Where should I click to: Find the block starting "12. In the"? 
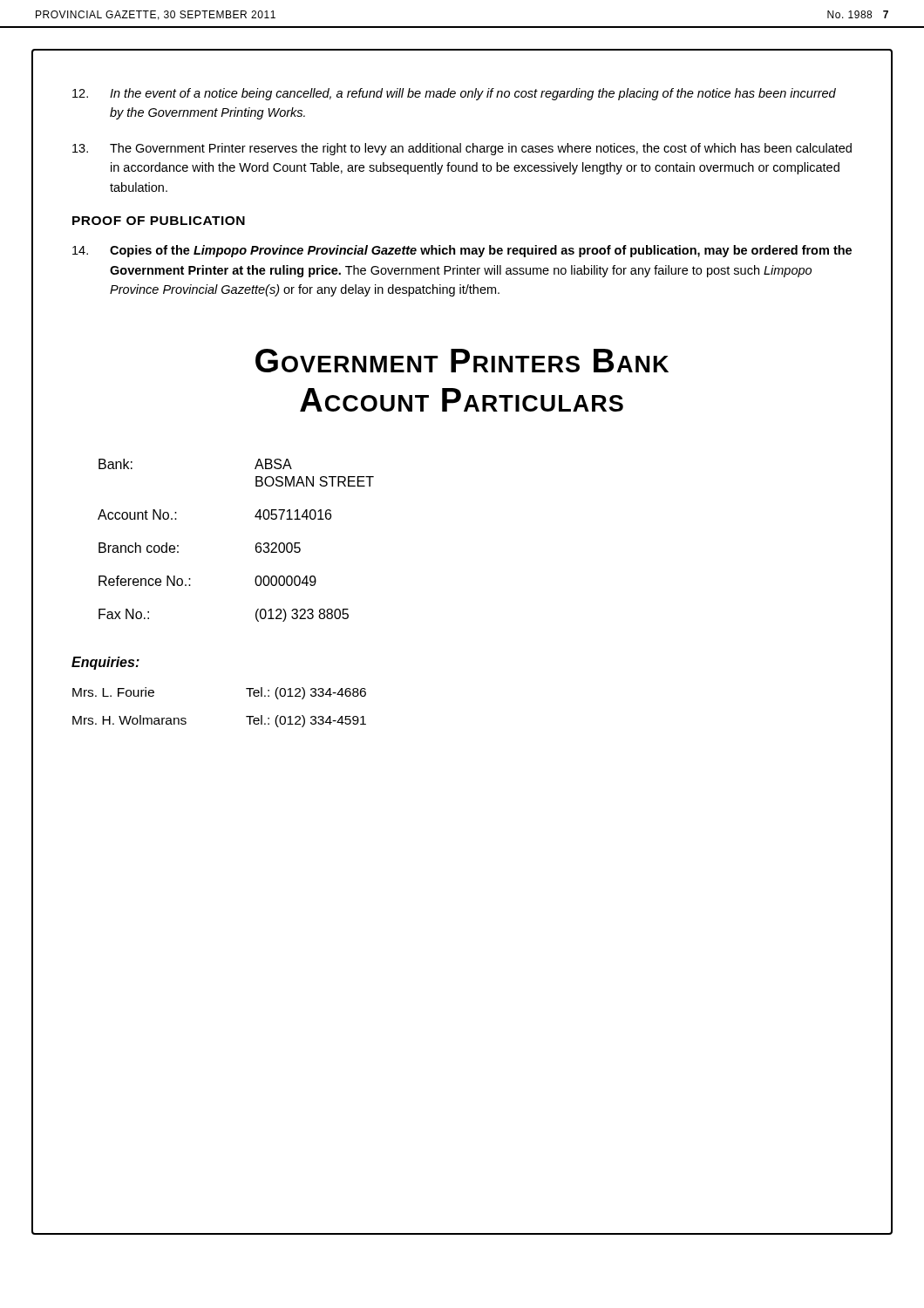pos(462,103)
